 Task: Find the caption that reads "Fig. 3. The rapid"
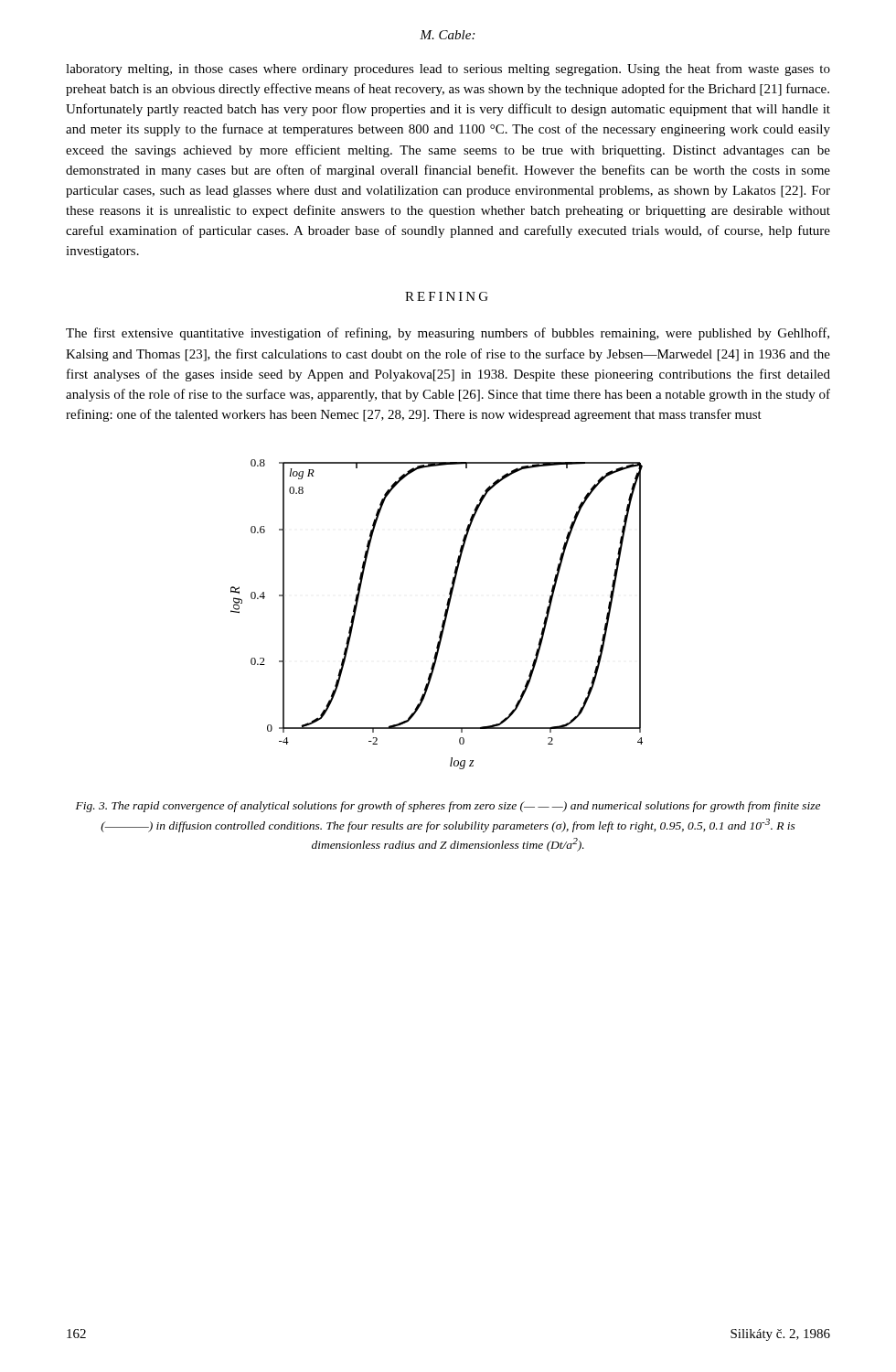(448, 825)
